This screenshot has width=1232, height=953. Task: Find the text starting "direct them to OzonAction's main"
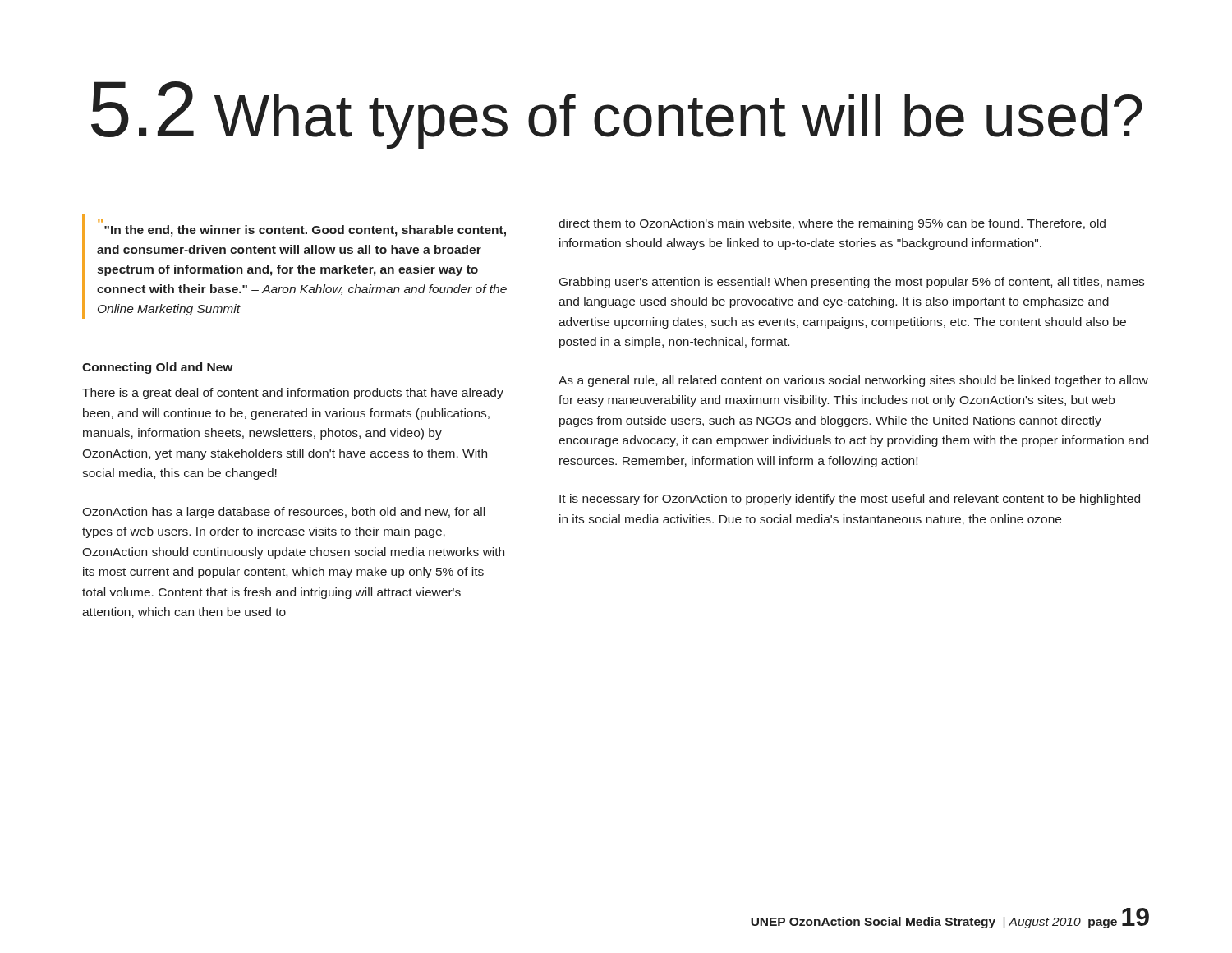[x=832, y=233]
